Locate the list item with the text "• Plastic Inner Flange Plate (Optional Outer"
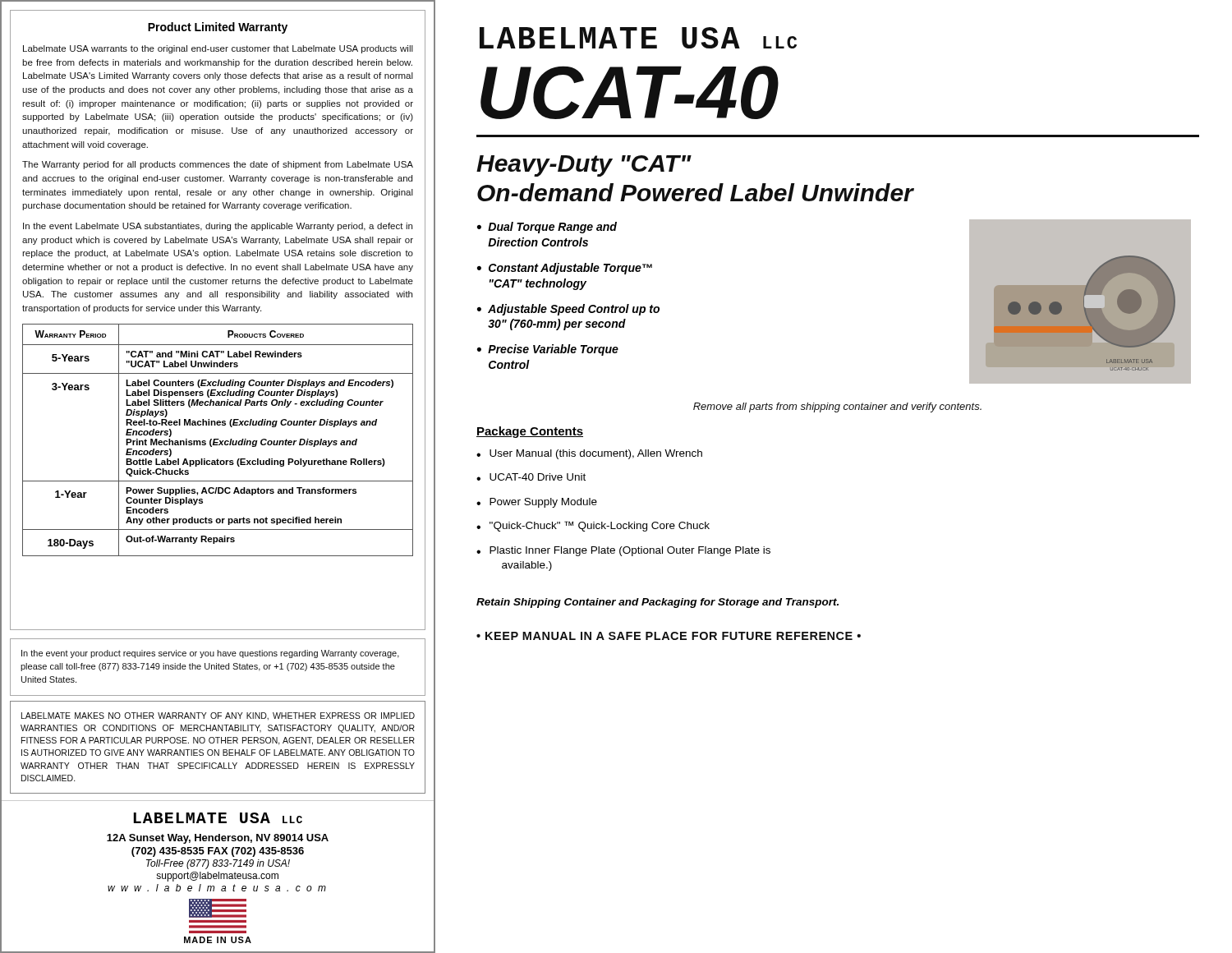 click(624, 558)
